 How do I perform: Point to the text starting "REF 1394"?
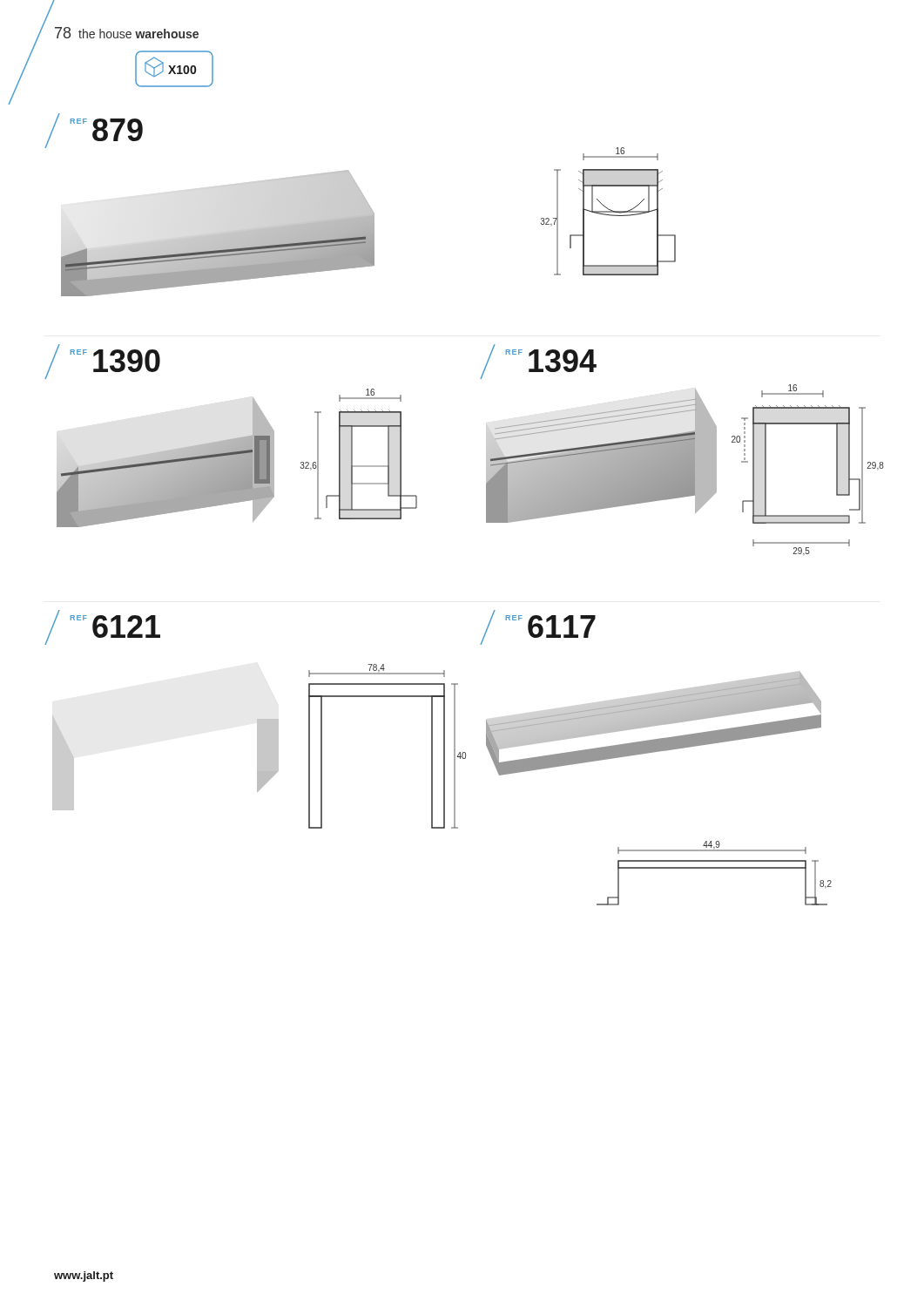coord(537,362)
